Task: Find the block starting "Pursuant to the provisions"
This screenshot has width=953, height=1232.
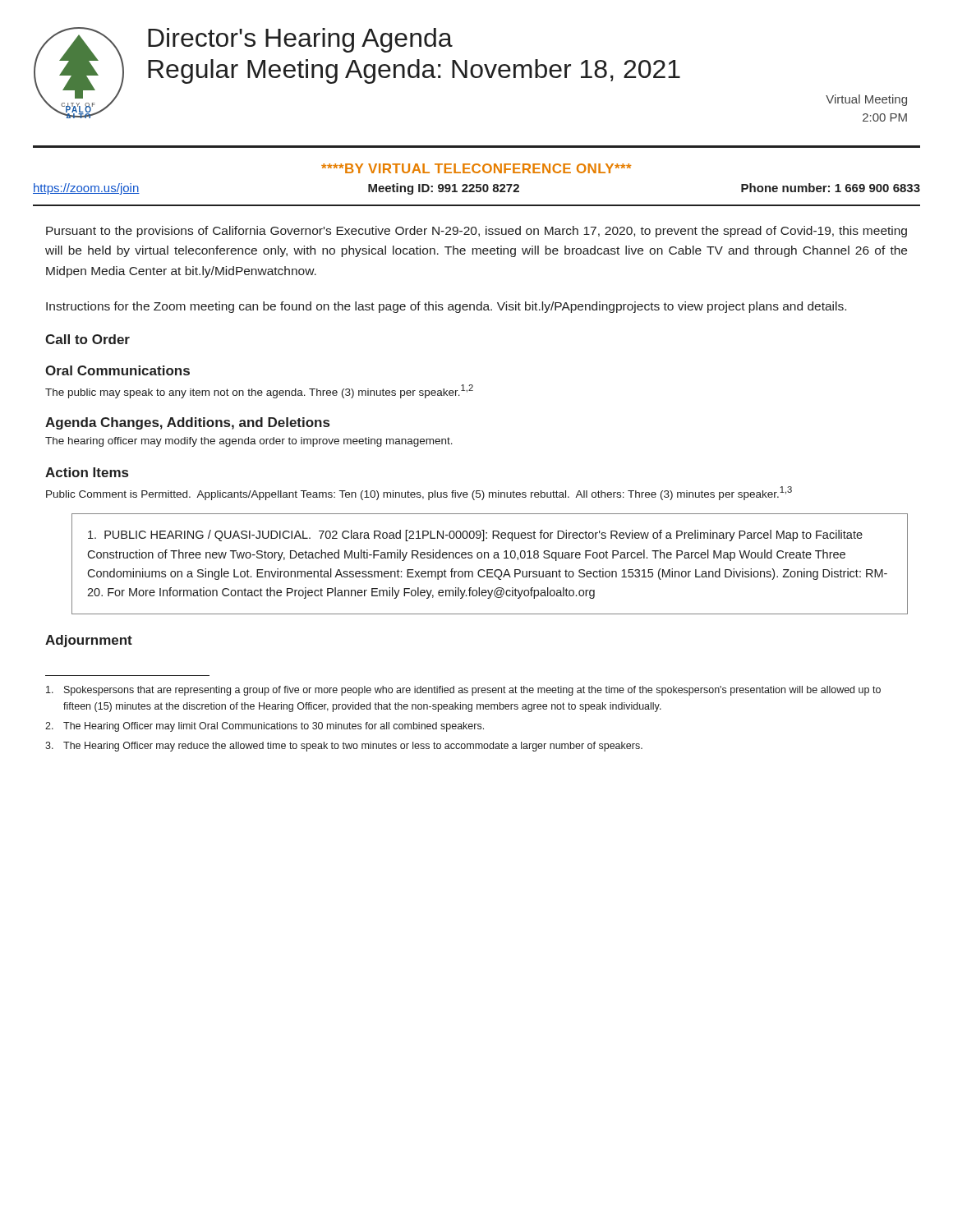Action: pyautogui.click(x=476, y=250)
